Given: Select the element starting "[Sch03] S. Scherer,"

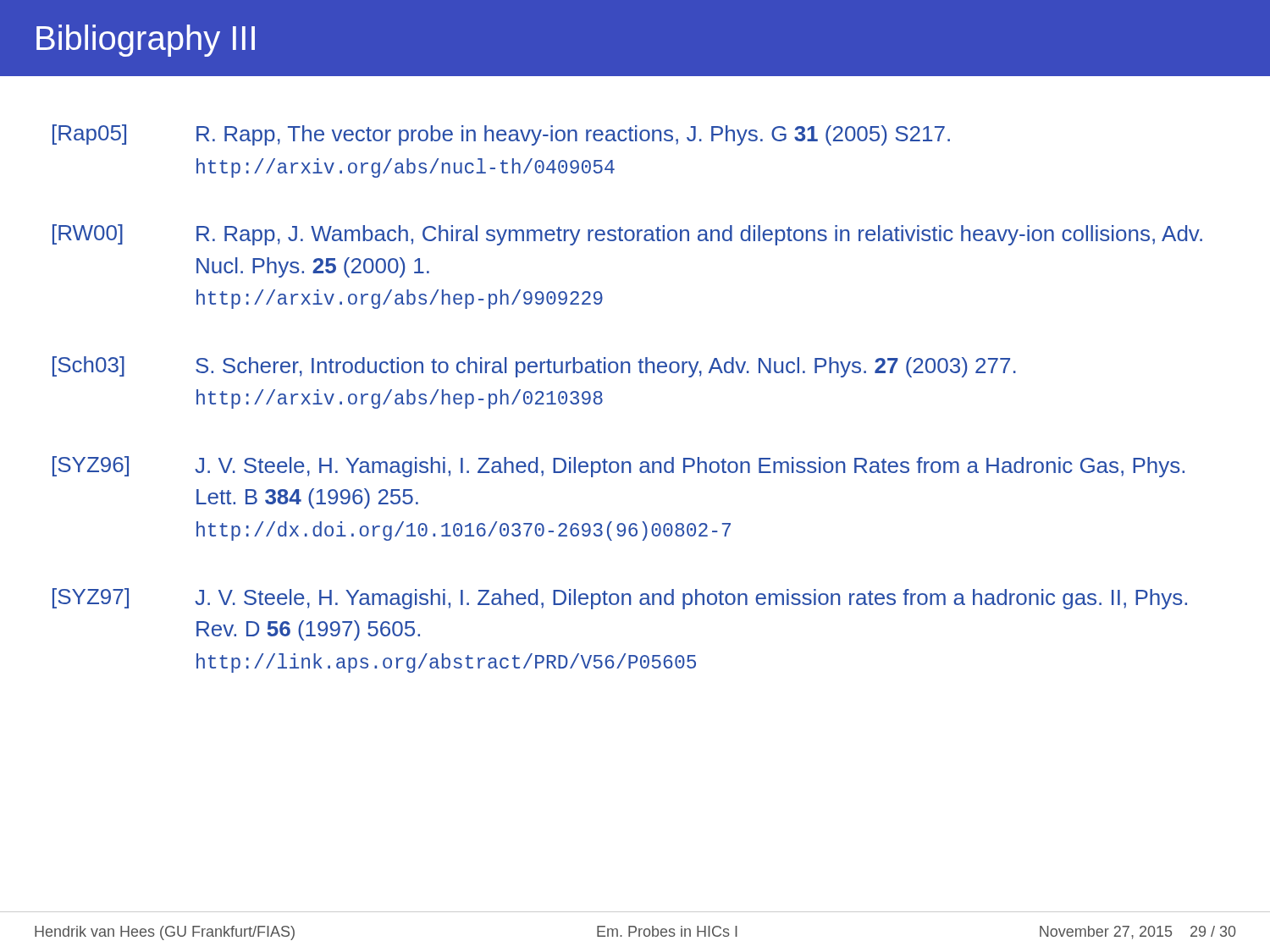Looking at the screenshot, I should pyautogui.click(x=534, y=382).
